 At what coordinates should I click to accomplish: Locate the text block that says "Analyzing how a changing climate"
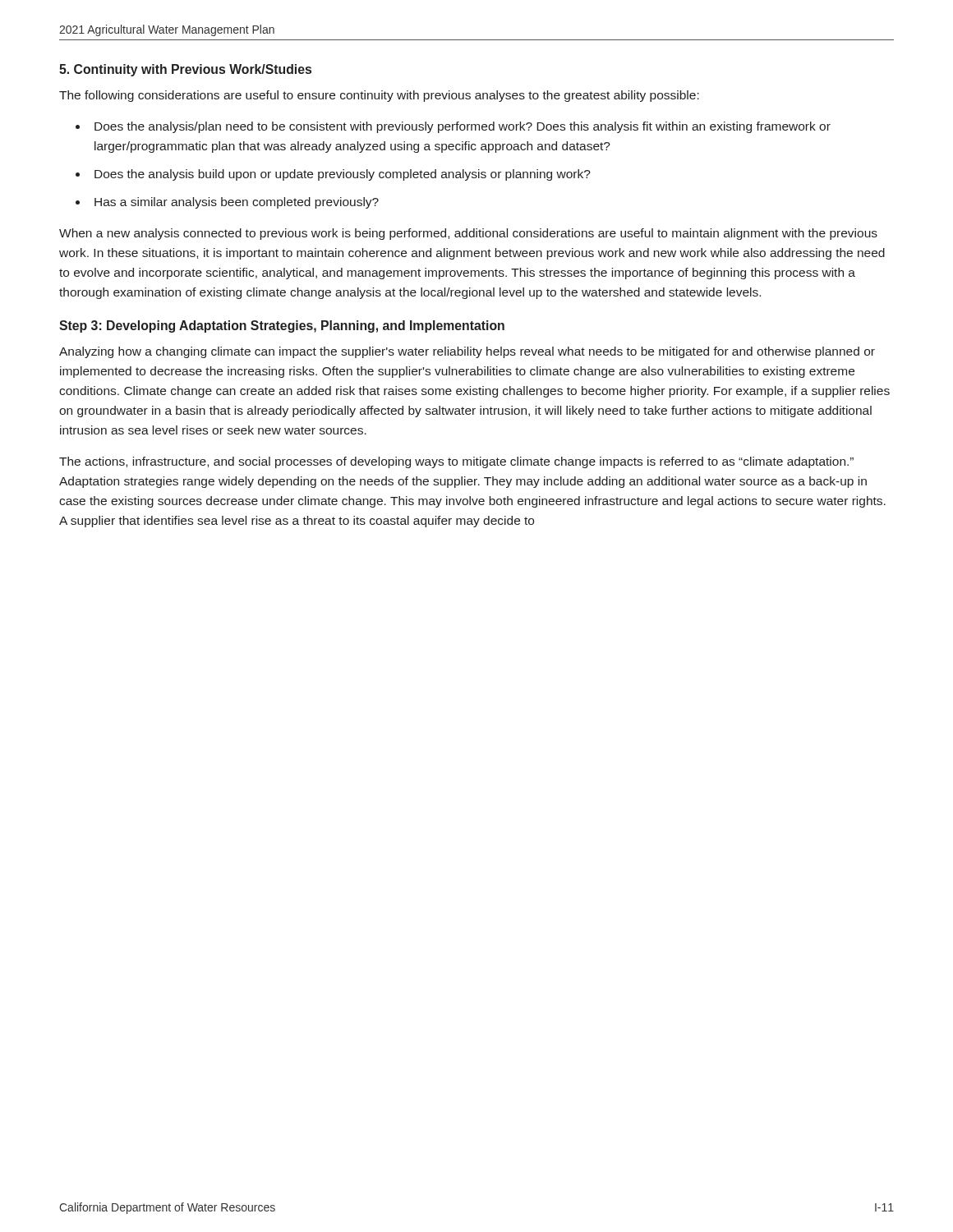pyautogui.click(x=475, y=391)
